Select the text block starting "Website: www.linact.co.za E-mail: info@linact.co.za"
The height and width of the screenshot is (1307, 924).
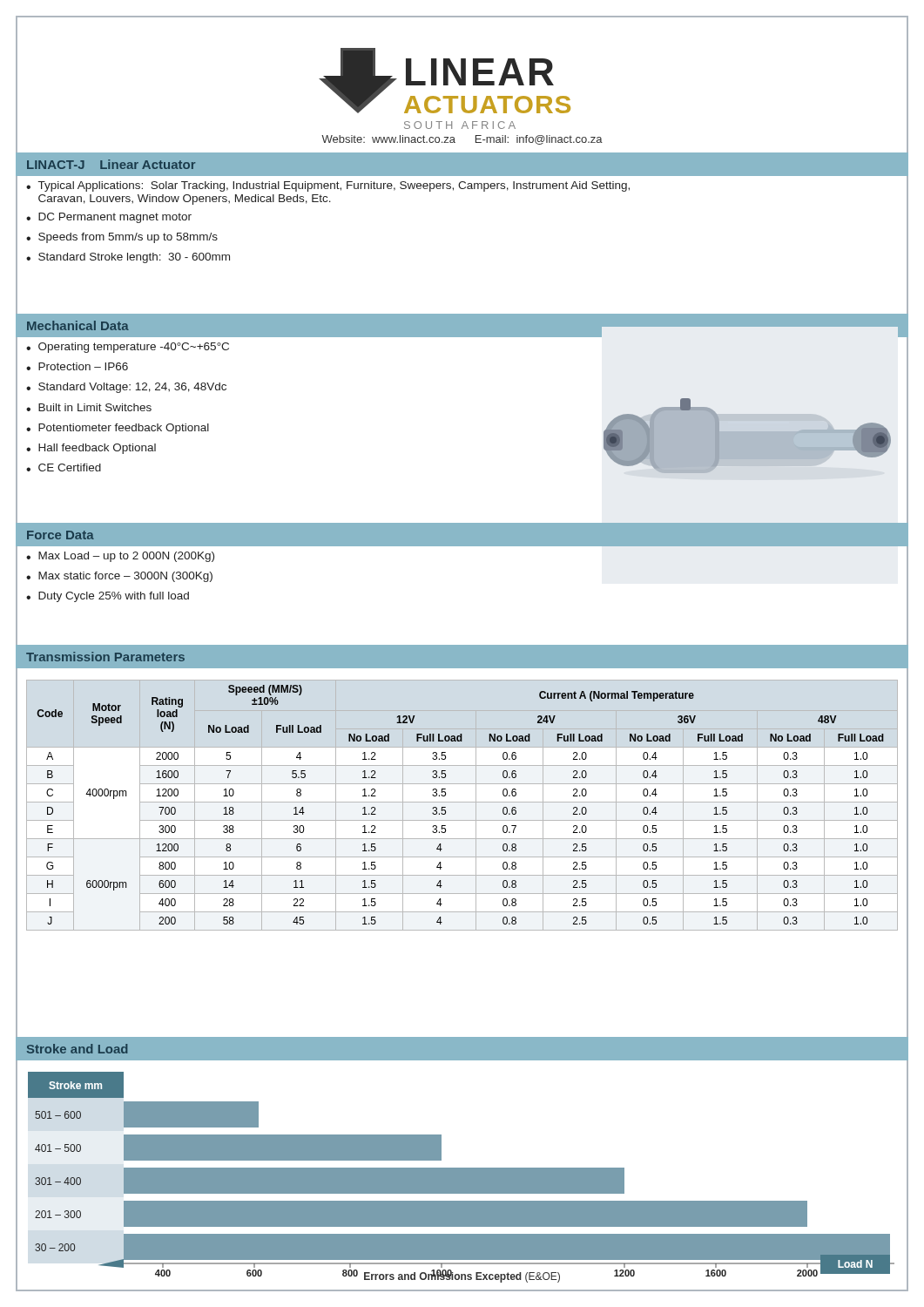[x=462, y=139]
